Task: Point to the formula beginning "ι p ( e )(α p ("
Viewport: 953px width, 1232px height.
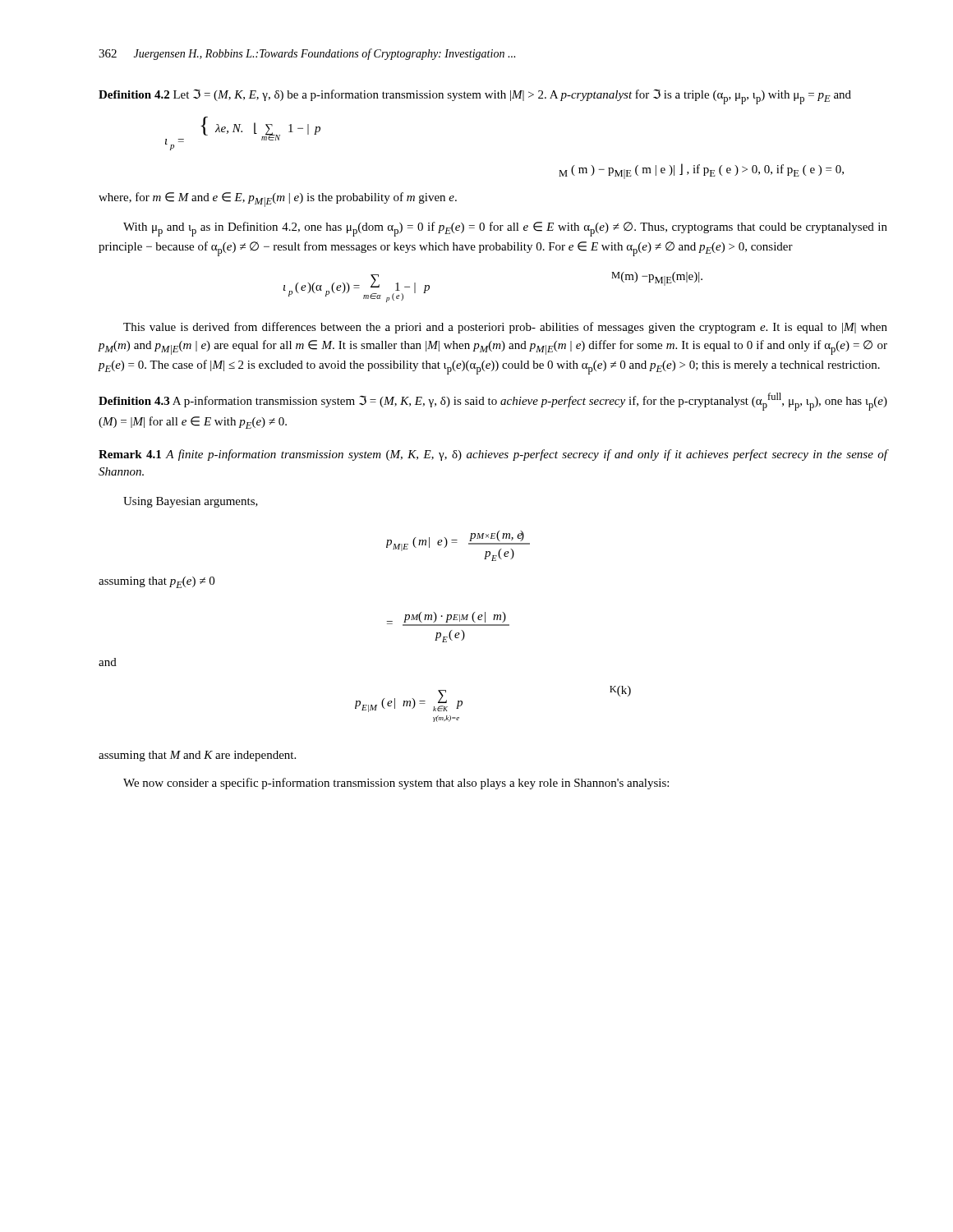Action: coord(375,287)
